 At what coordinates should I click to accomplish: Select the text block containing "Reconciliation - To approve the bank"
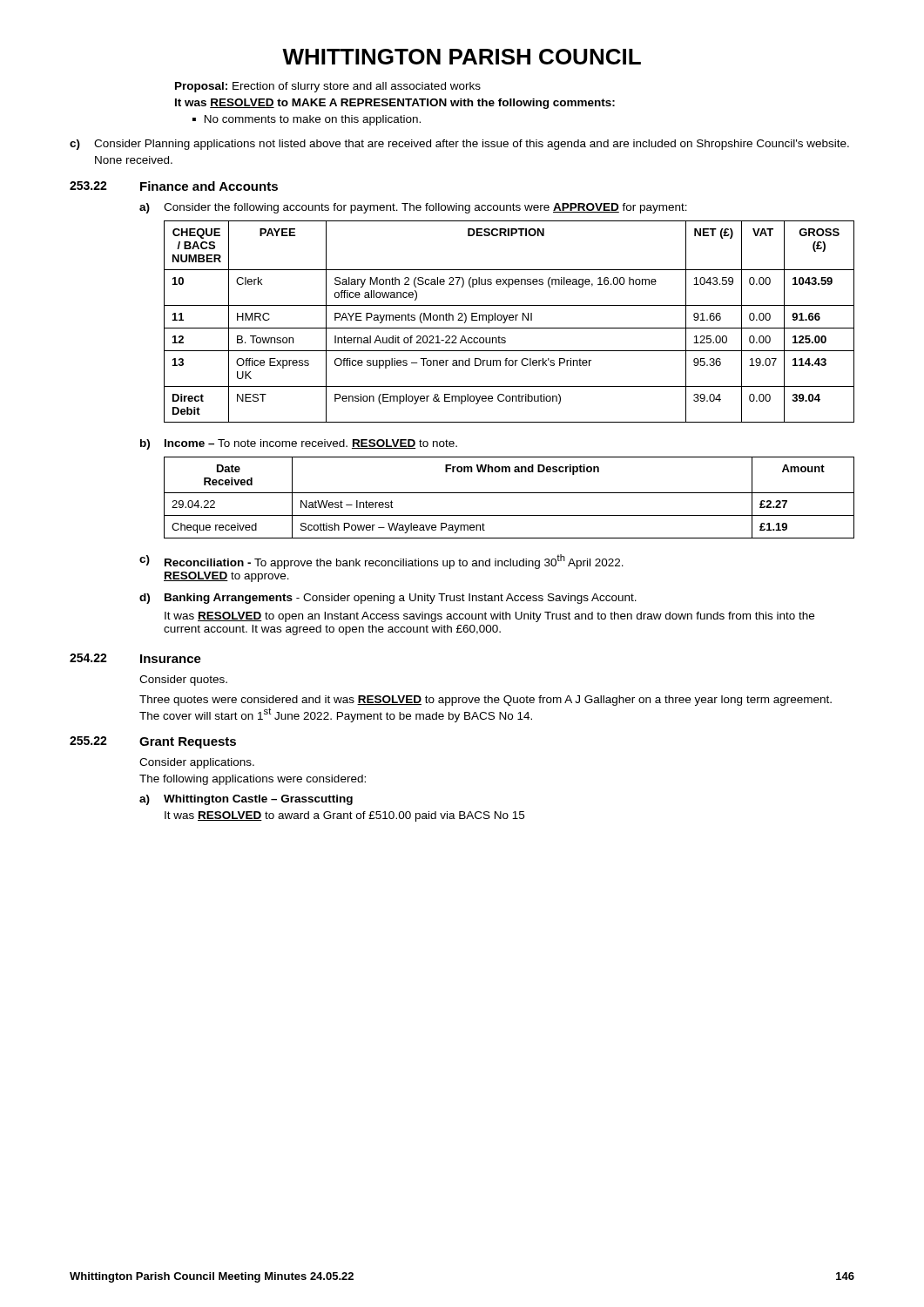click(x=394, y=567)
